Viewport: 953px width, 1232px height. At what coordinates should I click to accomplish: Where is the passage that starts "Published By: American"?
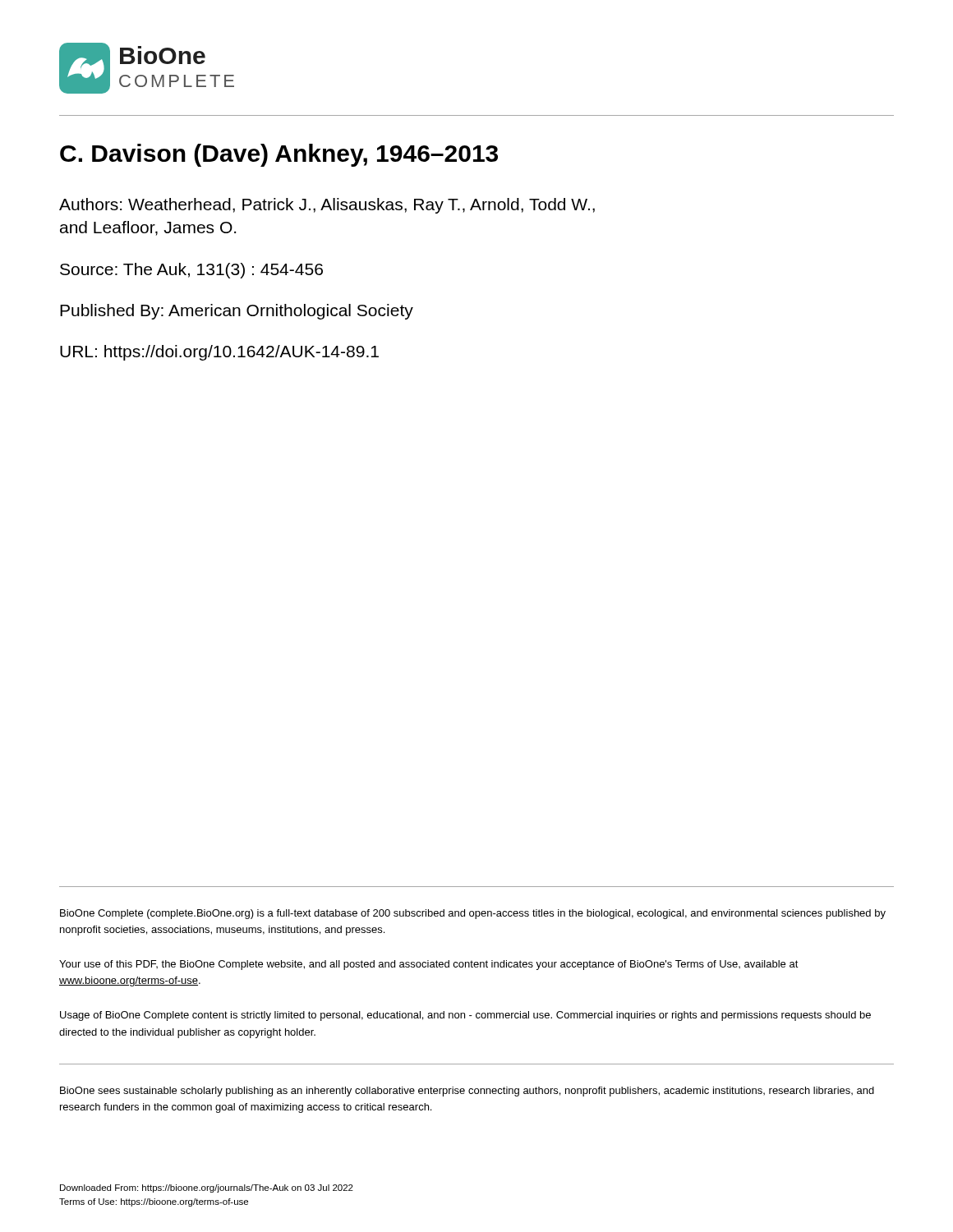tap(236, 310)
